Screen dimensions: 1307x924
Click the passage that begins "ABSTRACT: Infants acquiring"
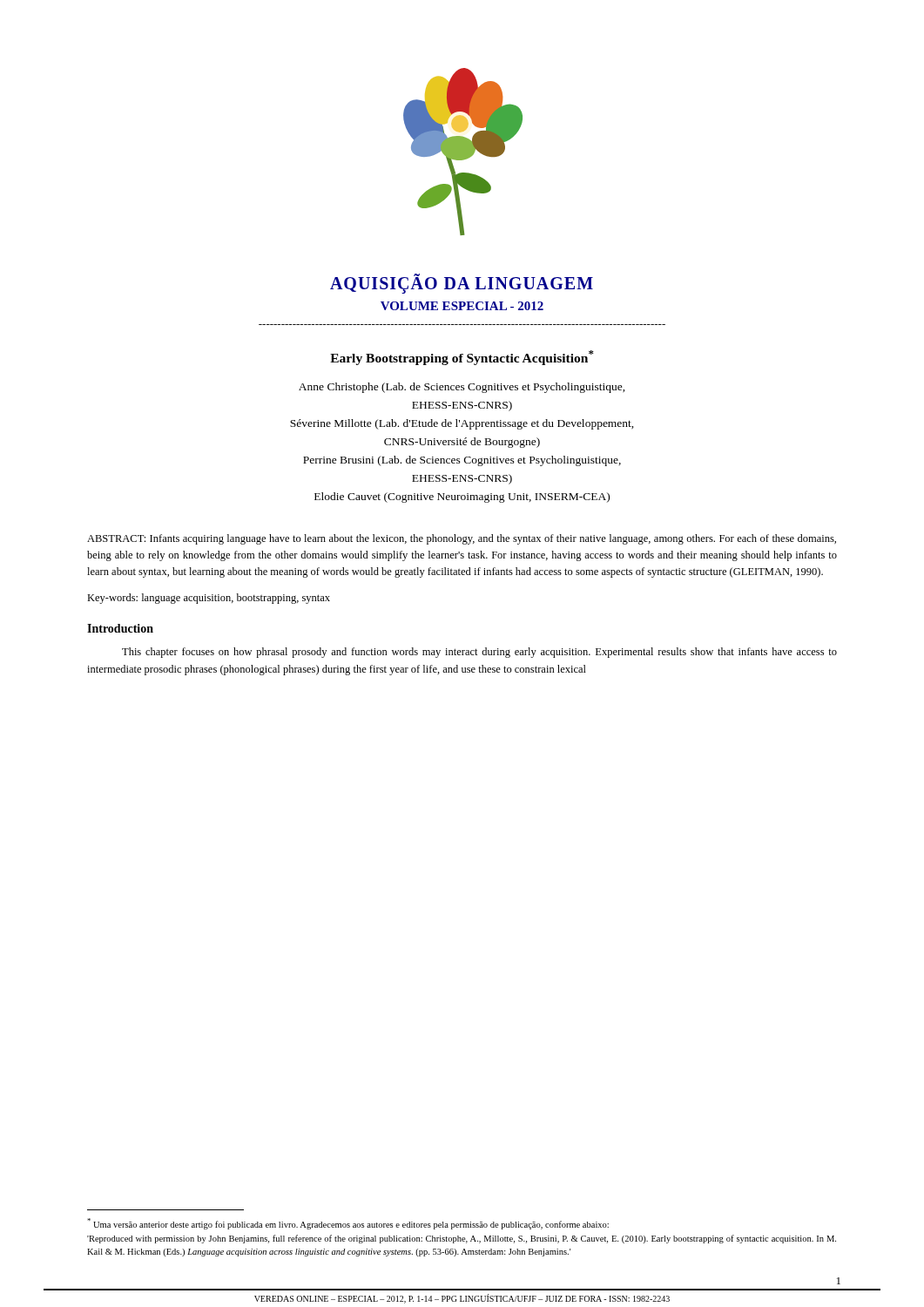[462, 555]
